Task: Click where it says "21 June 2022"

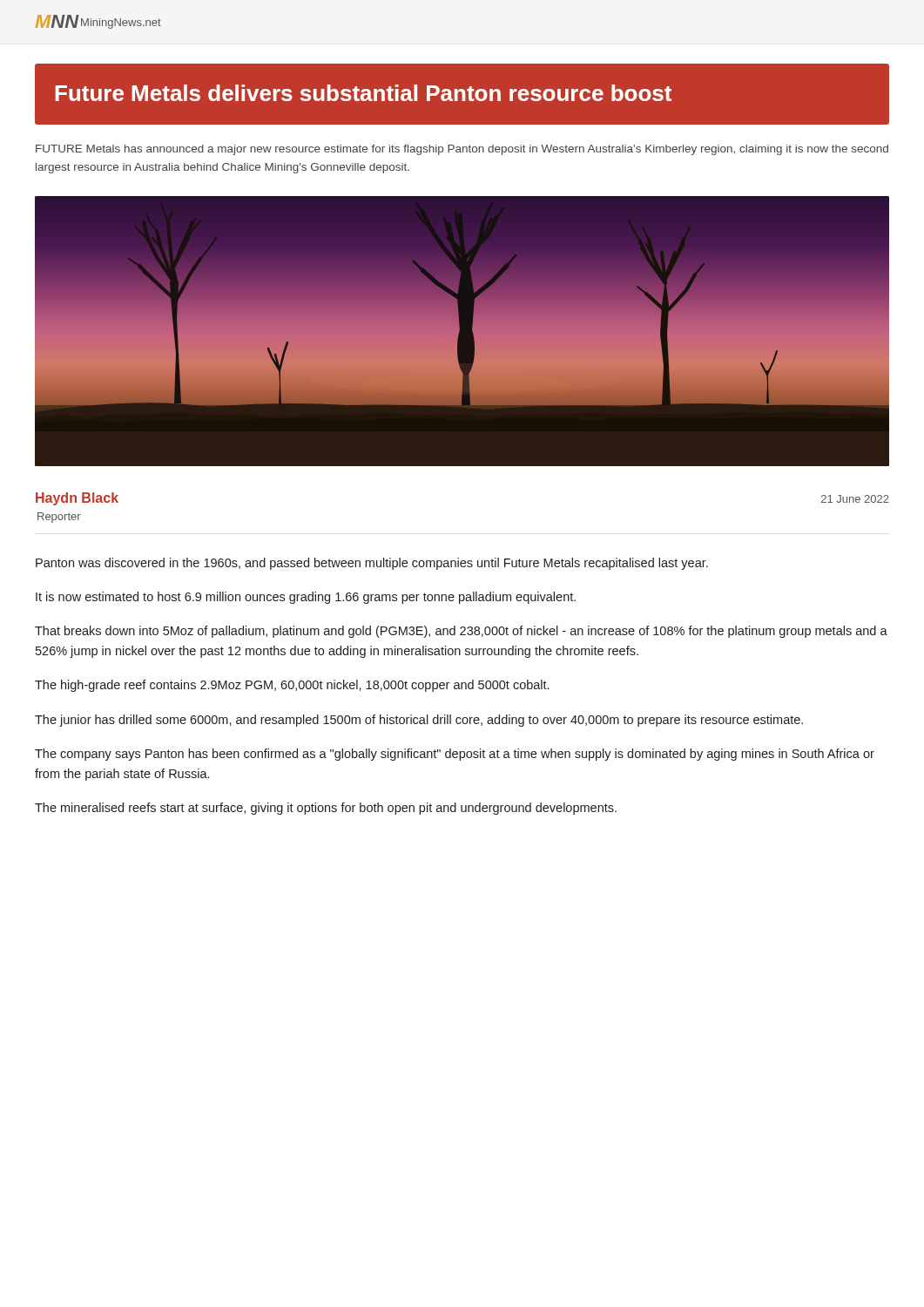Action: pos(855,498)
